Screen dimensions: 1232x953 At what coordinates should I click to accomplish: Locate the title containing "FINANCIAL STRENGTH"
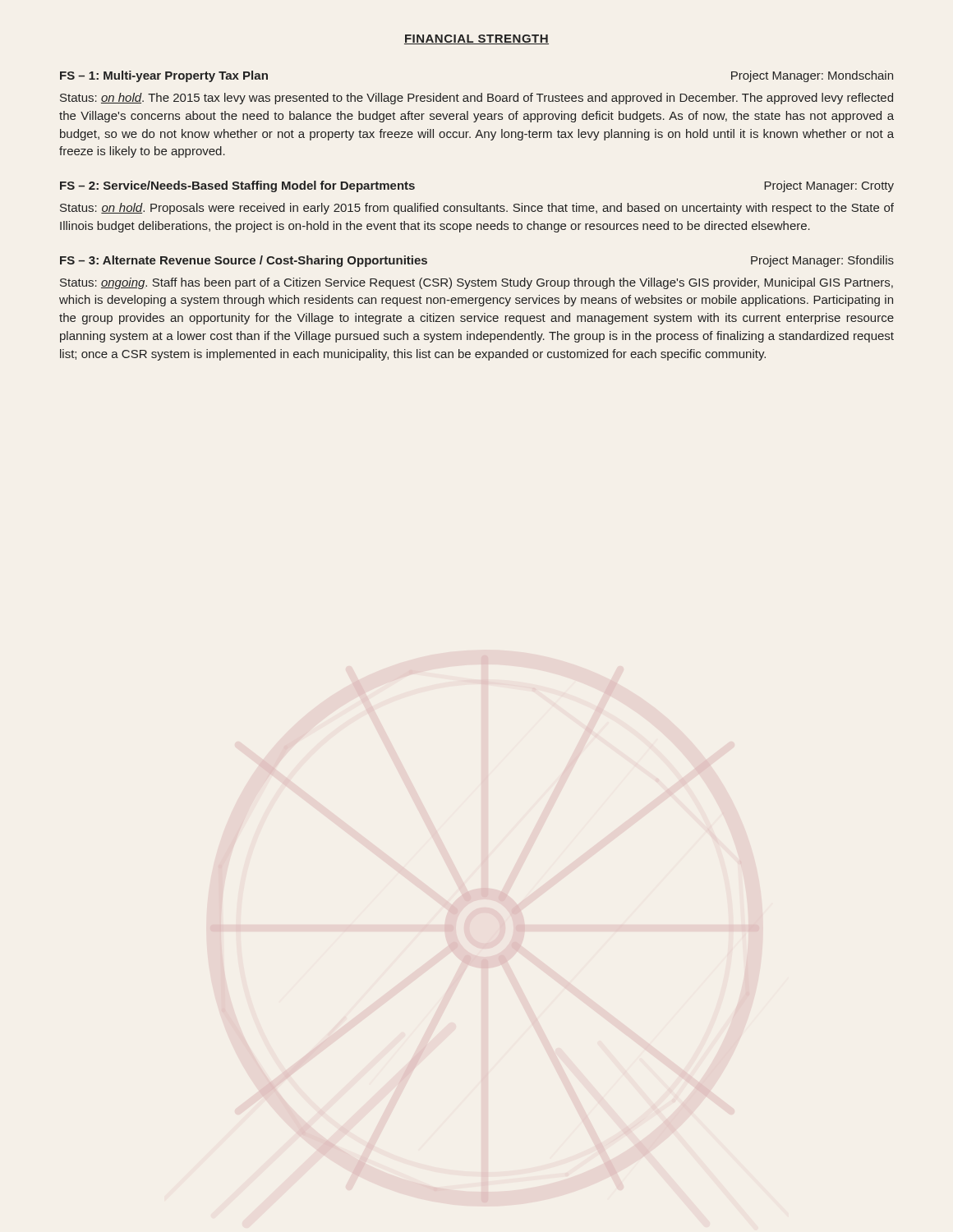point(476,38)
